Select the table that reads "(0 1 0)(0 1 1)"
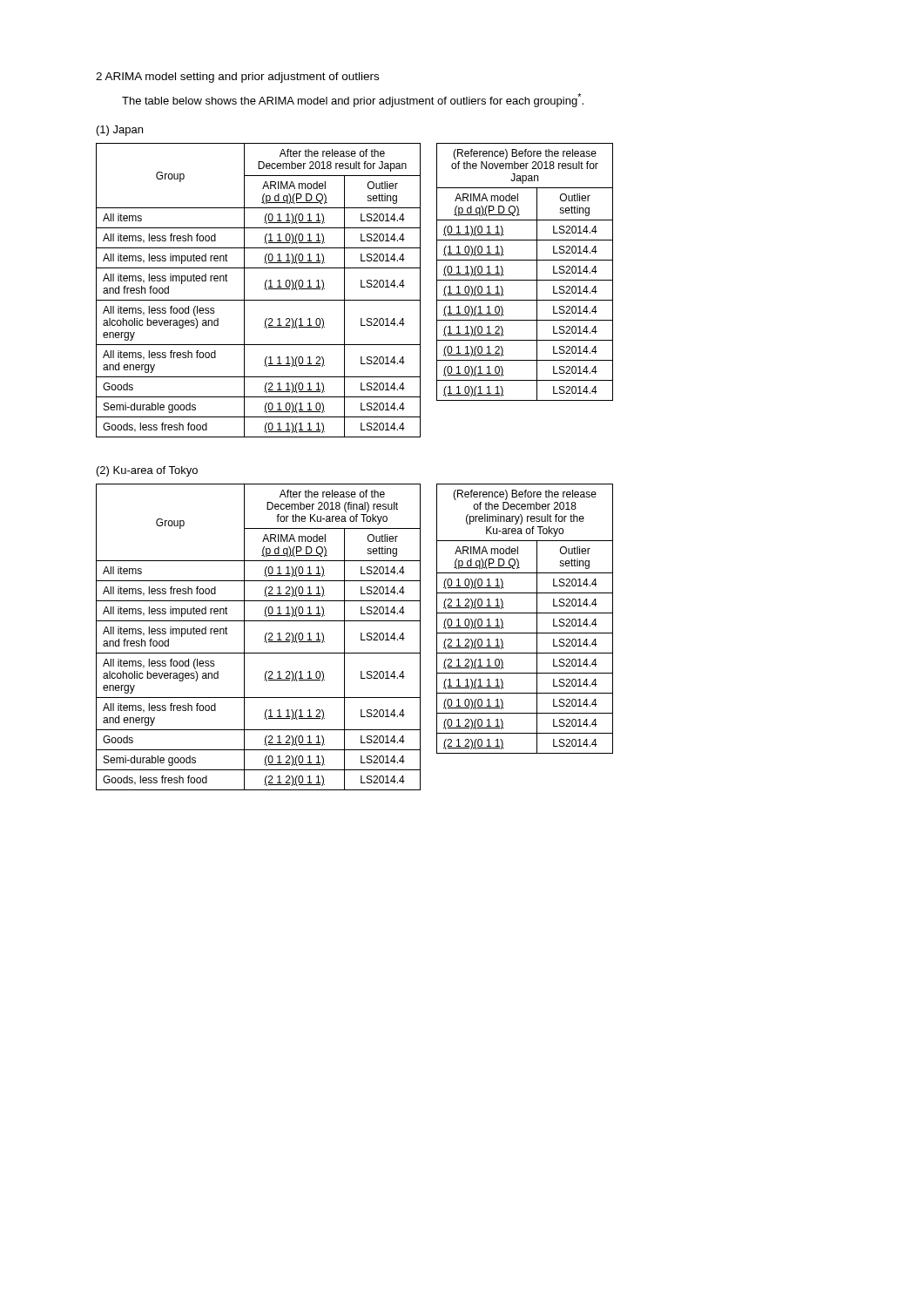 point(525,619)
